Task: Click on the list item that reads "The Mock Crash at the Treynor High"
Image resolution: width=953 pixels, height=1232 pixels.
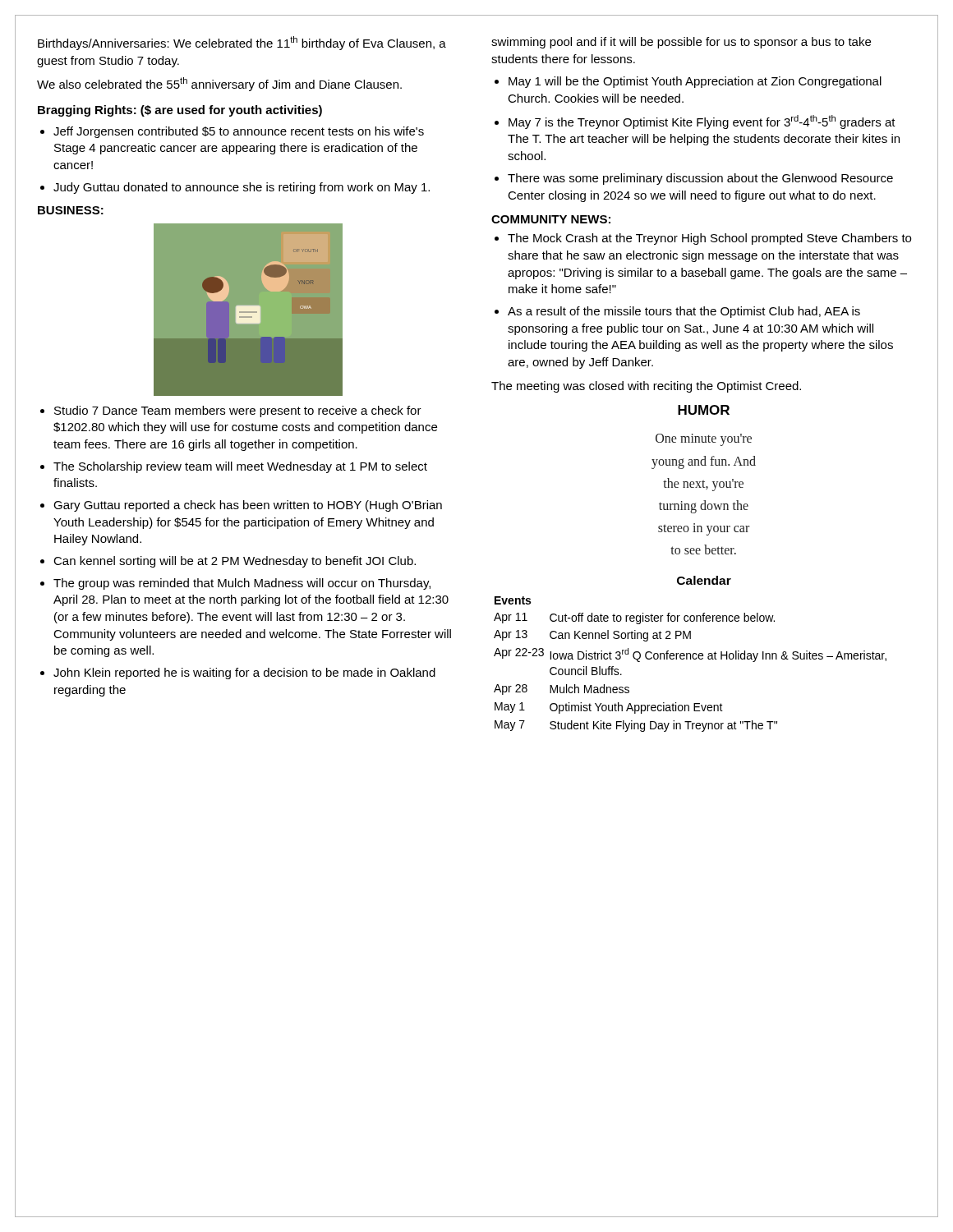Action: point(710,263)
